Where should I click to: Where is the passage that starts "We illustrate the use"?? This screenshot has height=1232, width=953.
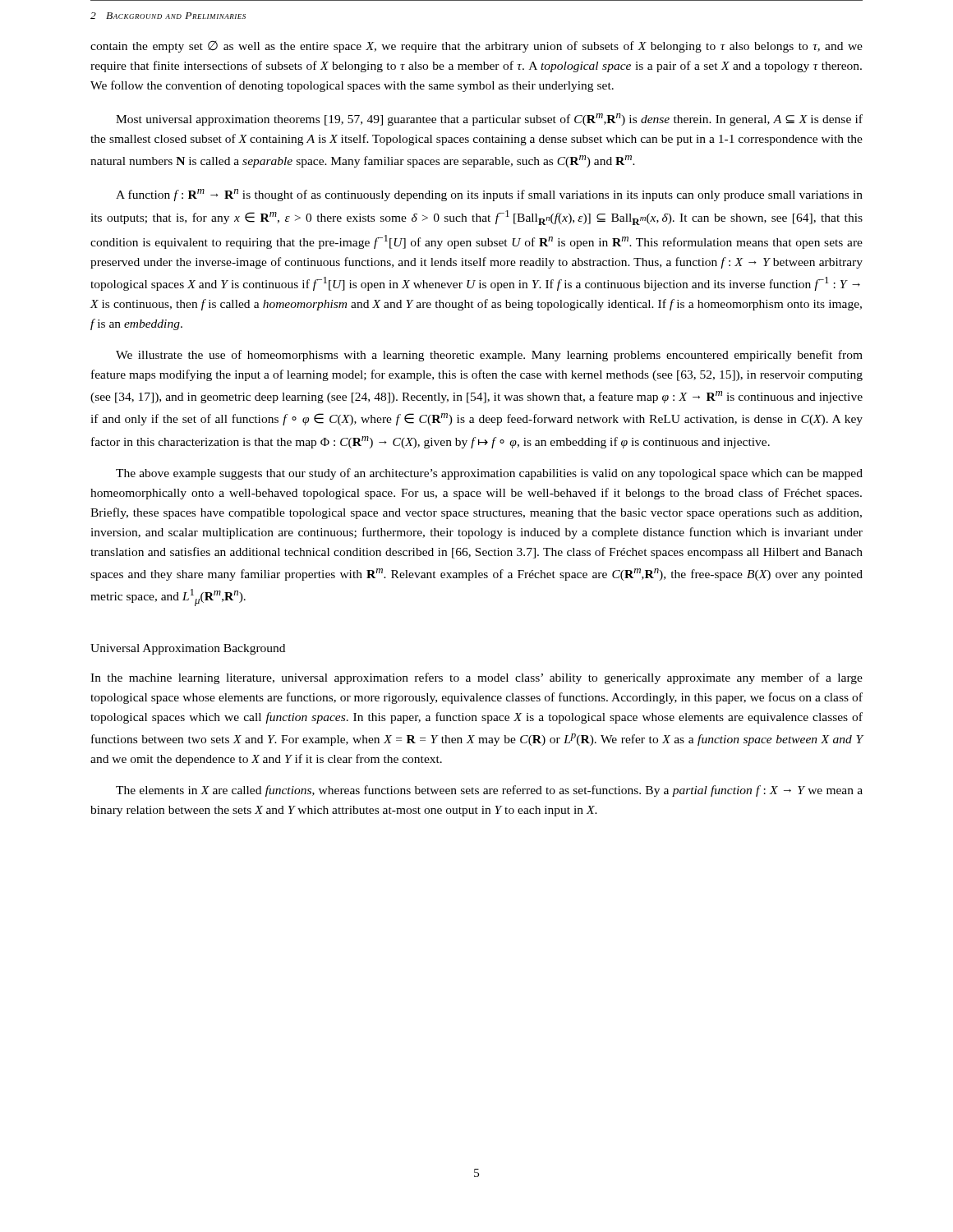pyautogui.click(x=476, y=398)
